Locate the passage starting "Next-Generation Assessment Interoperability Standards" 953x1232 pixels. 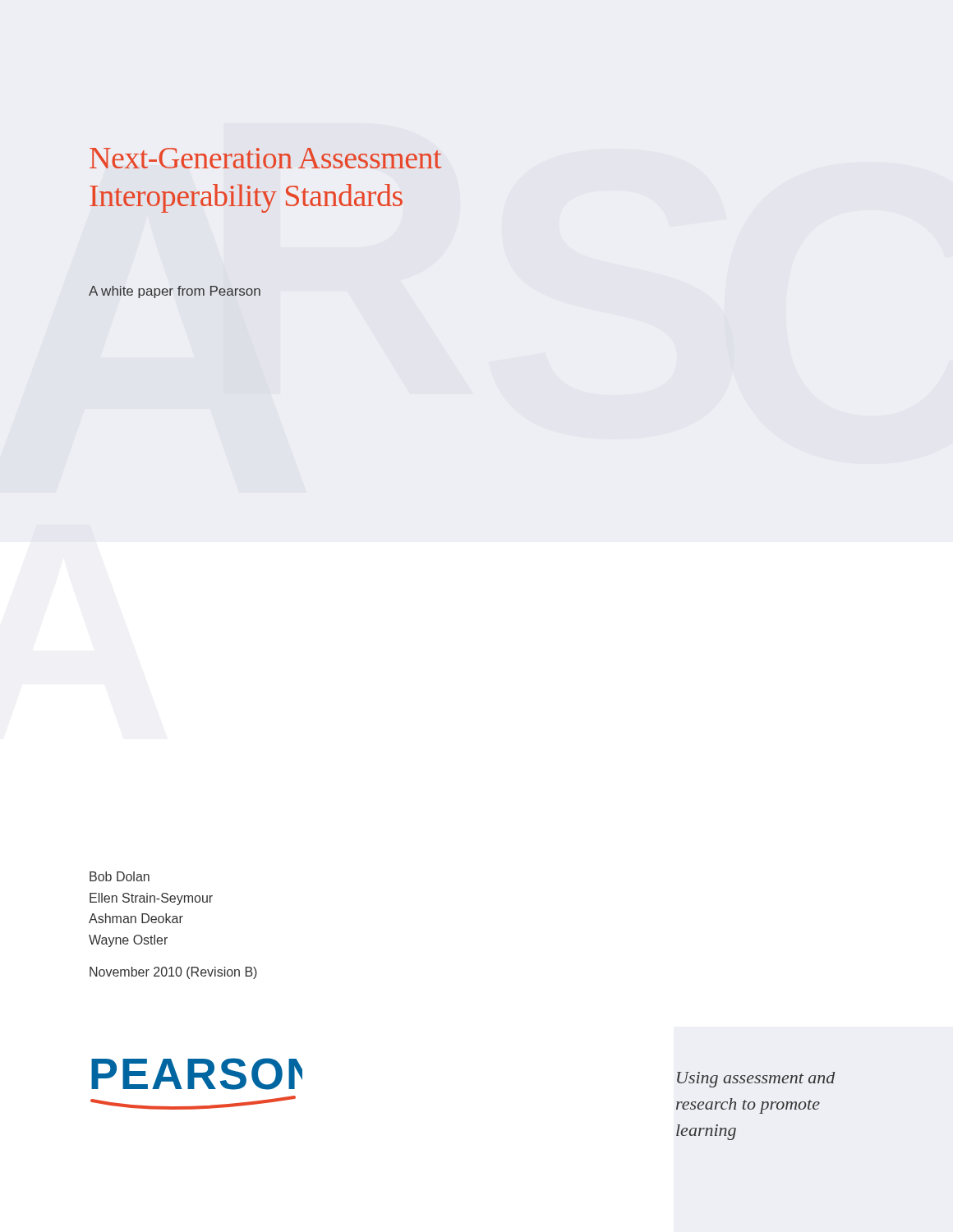[265, 177]
